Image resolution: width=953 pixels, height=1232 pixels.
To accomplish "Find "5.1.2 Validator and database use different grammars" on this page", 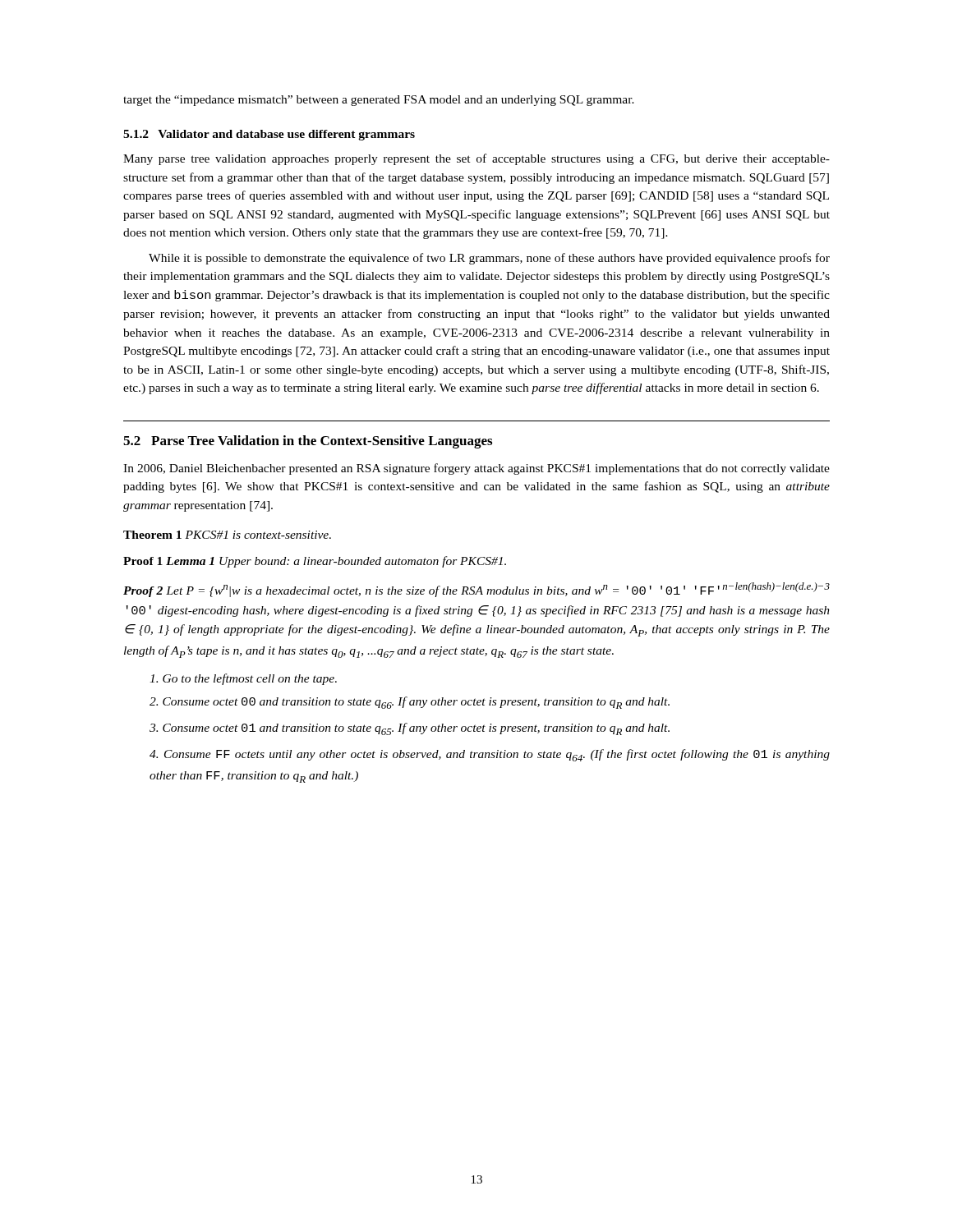I will (x=269, y=134).
